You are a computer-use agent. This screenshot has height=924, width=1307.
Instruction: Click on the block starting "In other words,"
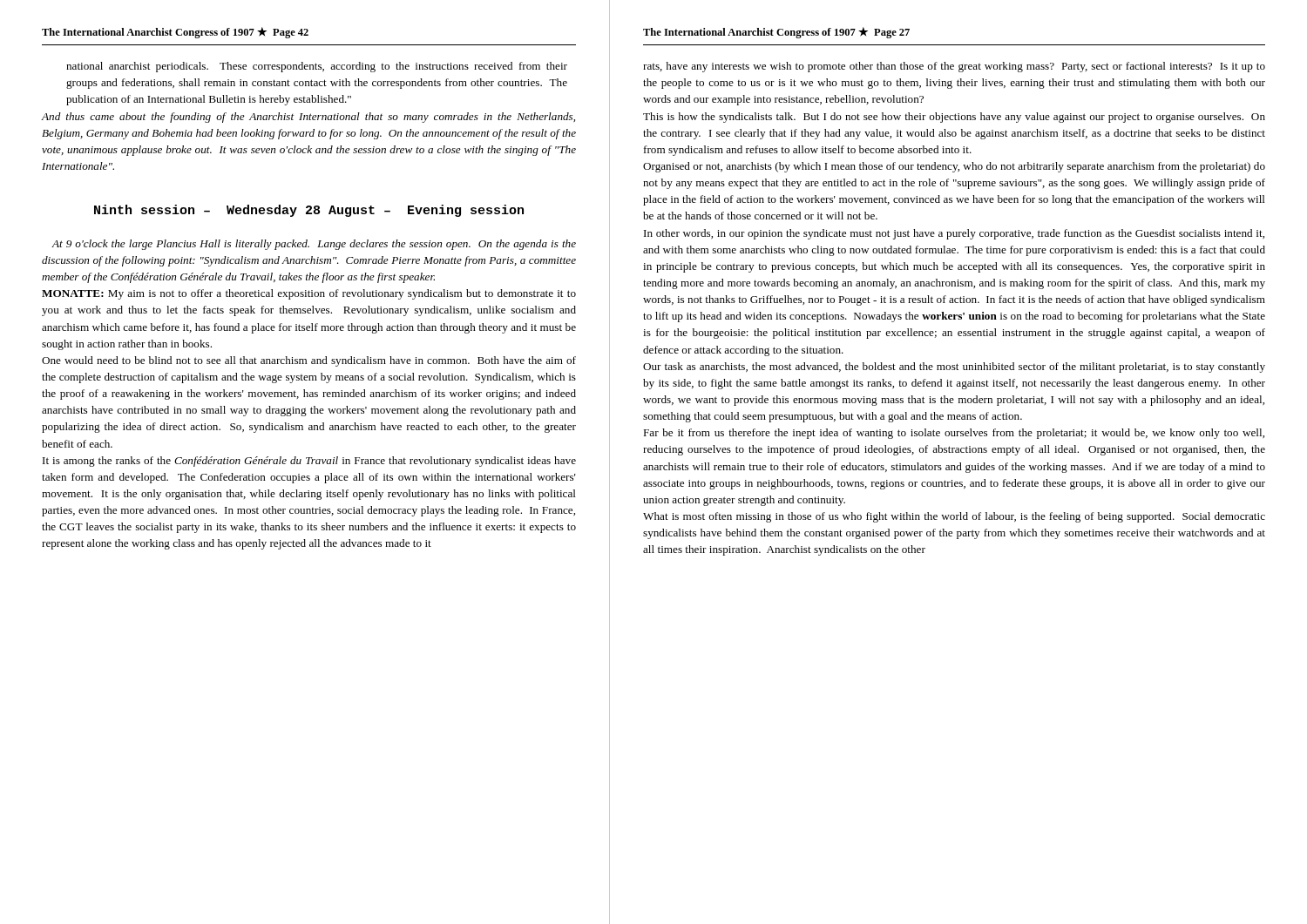click(954, 291)
